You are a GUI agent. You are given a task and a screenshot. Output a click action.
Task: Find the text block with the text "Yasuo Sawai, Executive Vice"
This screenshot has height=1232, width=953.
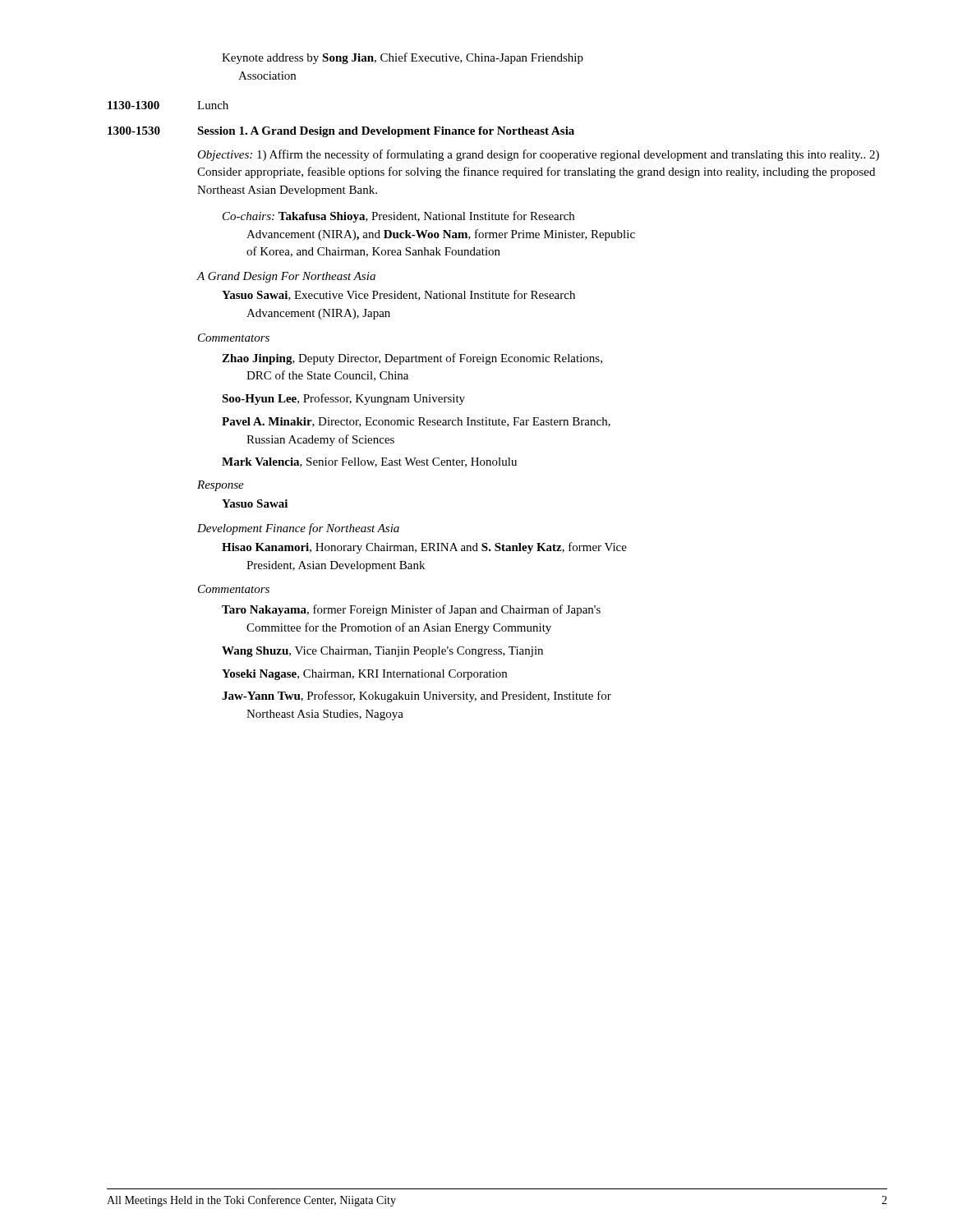pos(399,304)
